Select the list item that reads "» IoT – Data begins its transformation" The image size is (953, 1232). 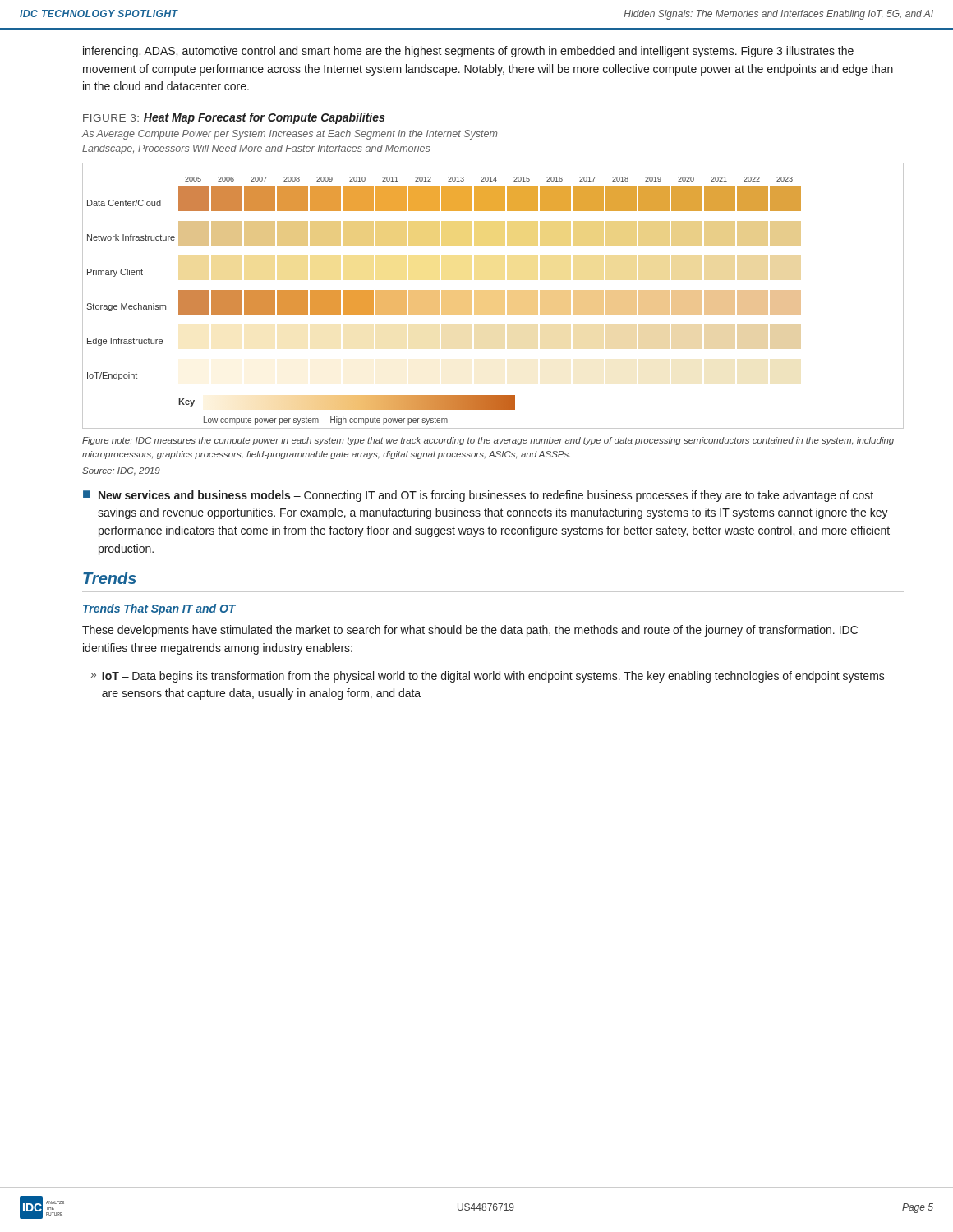[x=497, y=685]
